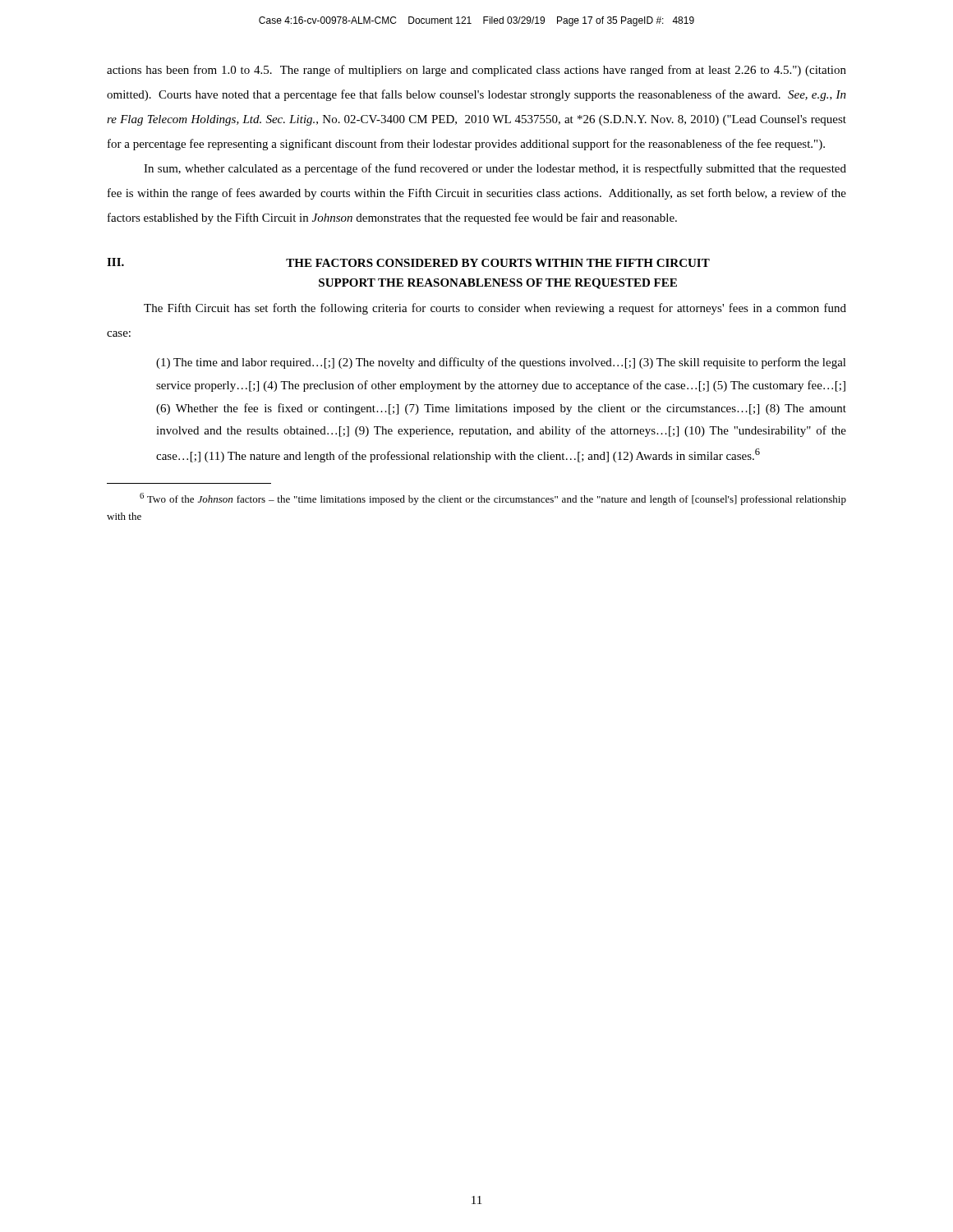This screenshot has width=953, height=1232.
Task: Select the passage starting "In sum, whether calculated as a"
Action: 476,193
